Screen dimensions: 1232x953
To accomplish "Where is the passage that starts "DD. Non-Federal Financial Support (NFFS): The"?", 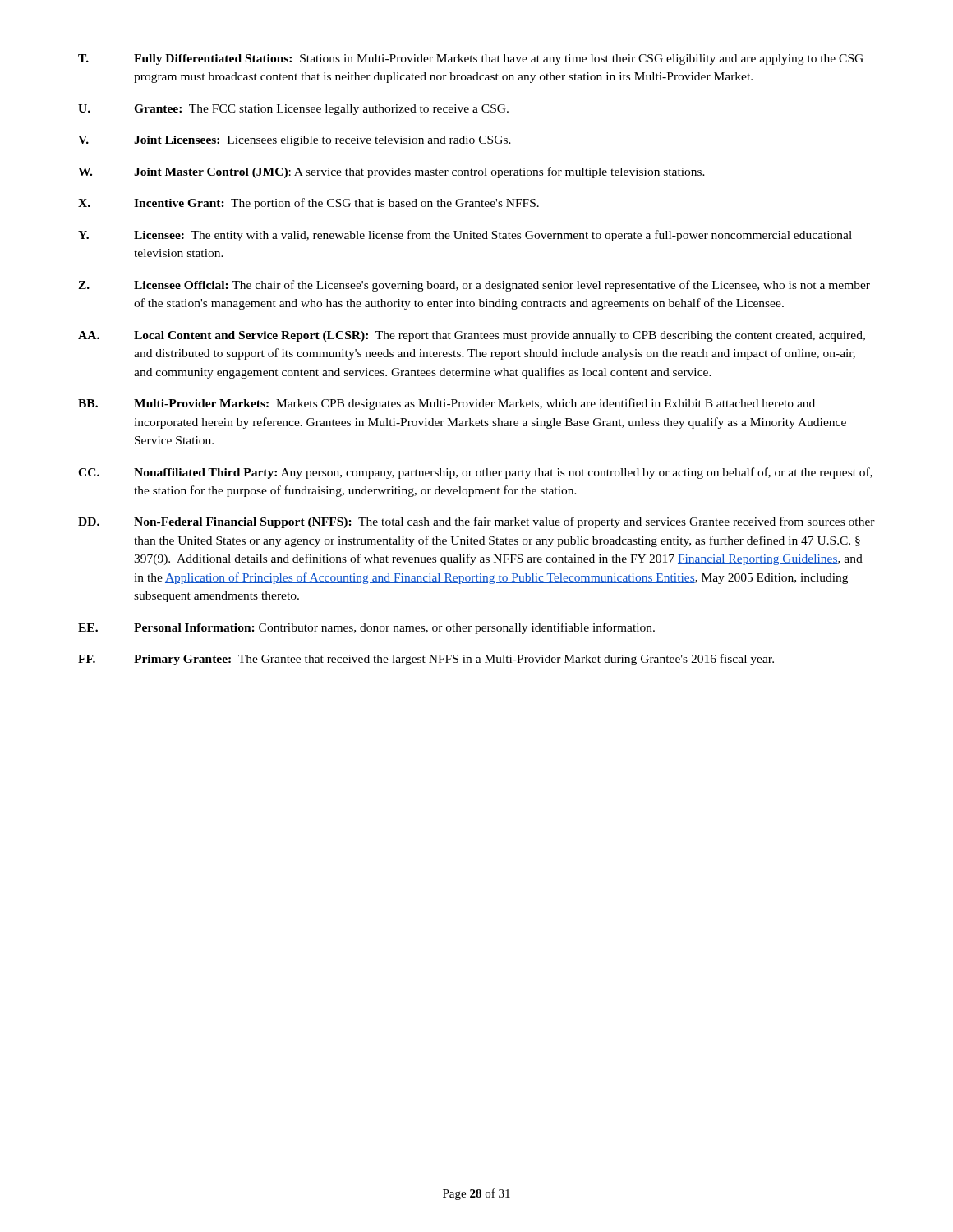I will [x=476, y=559].
